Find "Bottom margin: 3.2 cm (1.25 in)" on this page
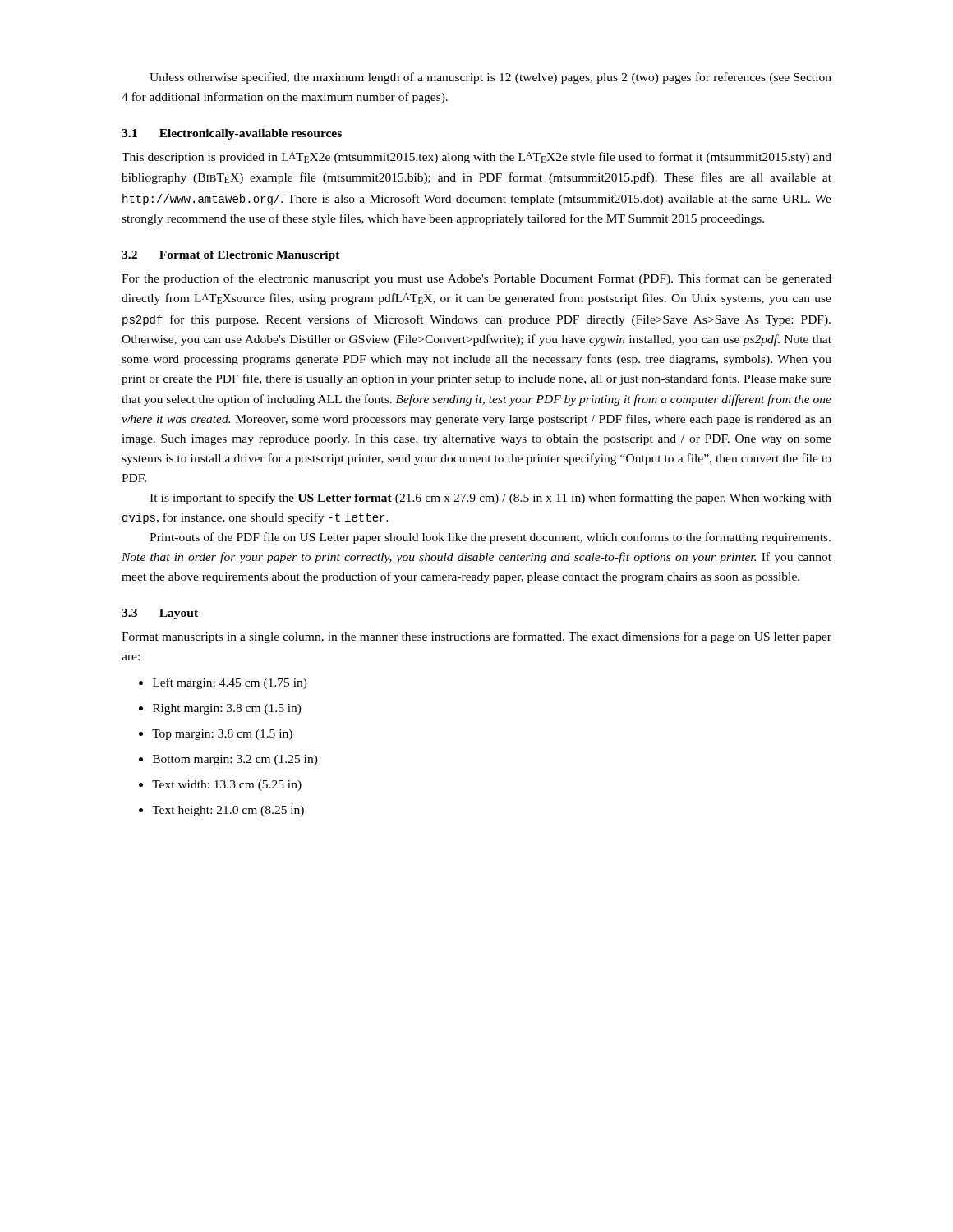The width and height of the screenshot is (953, 1232). click(235, 759)
